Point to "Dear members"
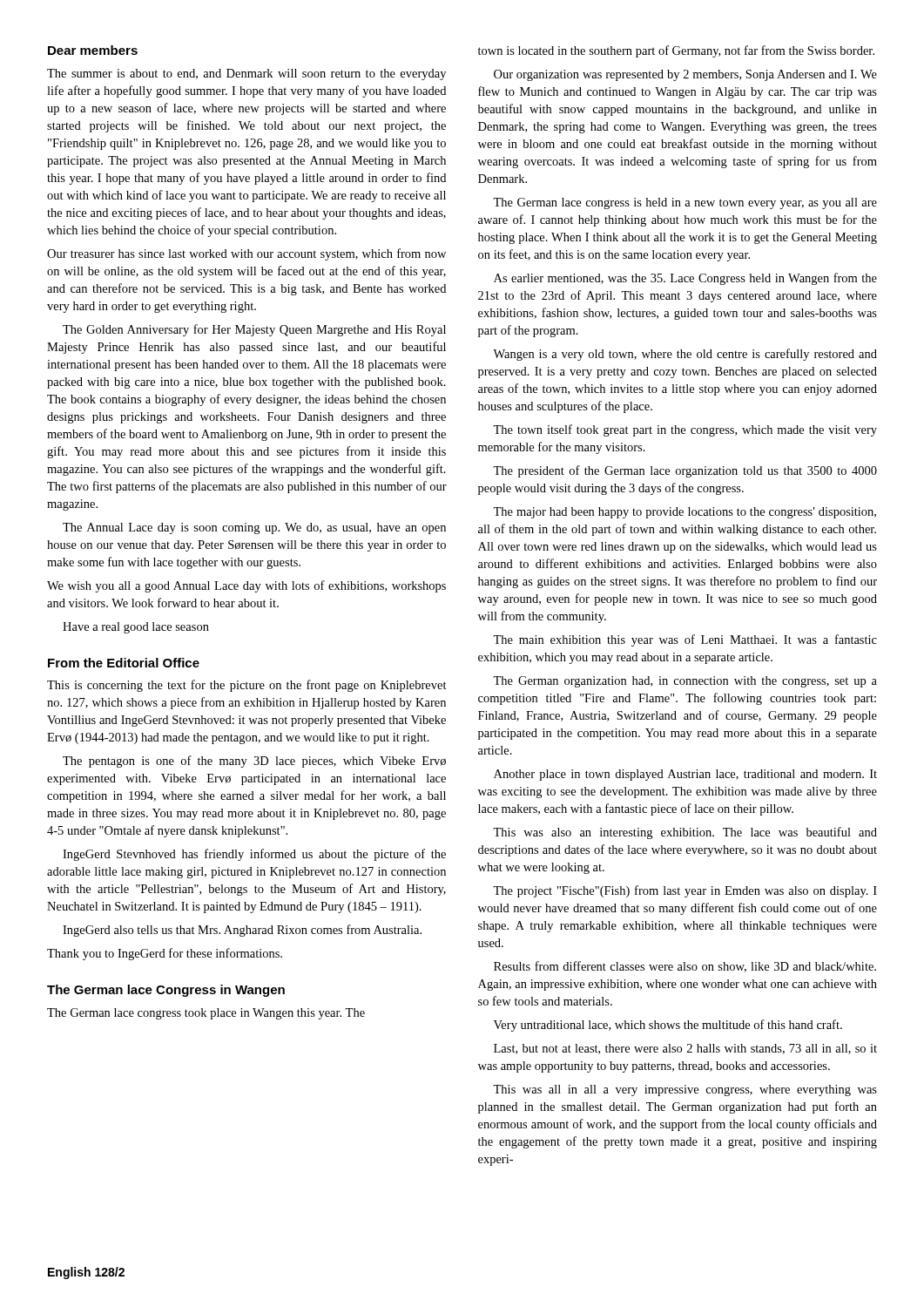Viewport: 924px width, 1307px height. point(92,50)
